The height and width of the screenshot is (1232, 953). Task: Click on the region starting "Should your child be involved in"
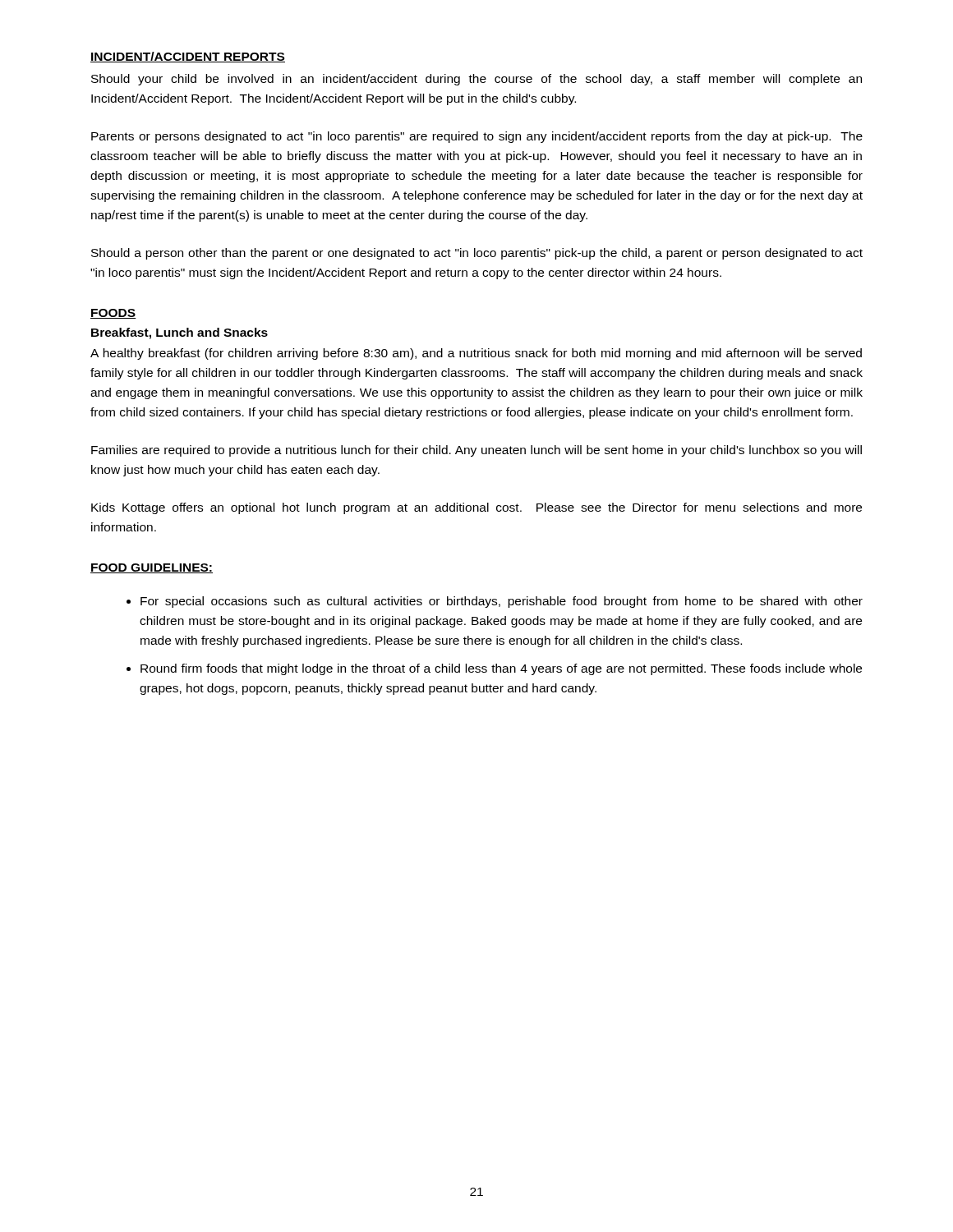476,88
